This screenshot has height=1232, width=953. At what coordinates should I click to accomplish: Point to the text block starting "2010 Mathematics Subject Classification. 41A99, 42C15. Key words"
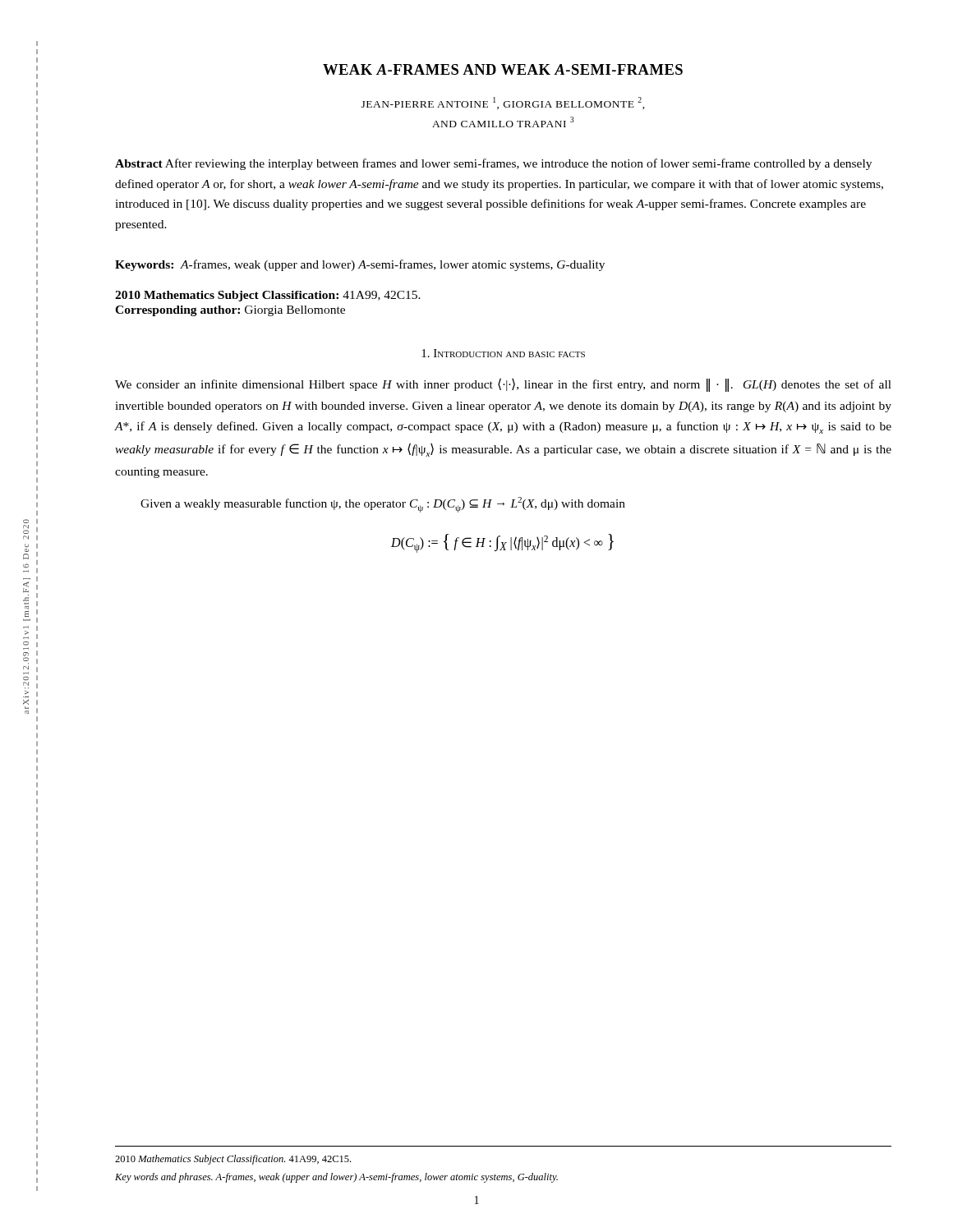tap(503, 1168)
